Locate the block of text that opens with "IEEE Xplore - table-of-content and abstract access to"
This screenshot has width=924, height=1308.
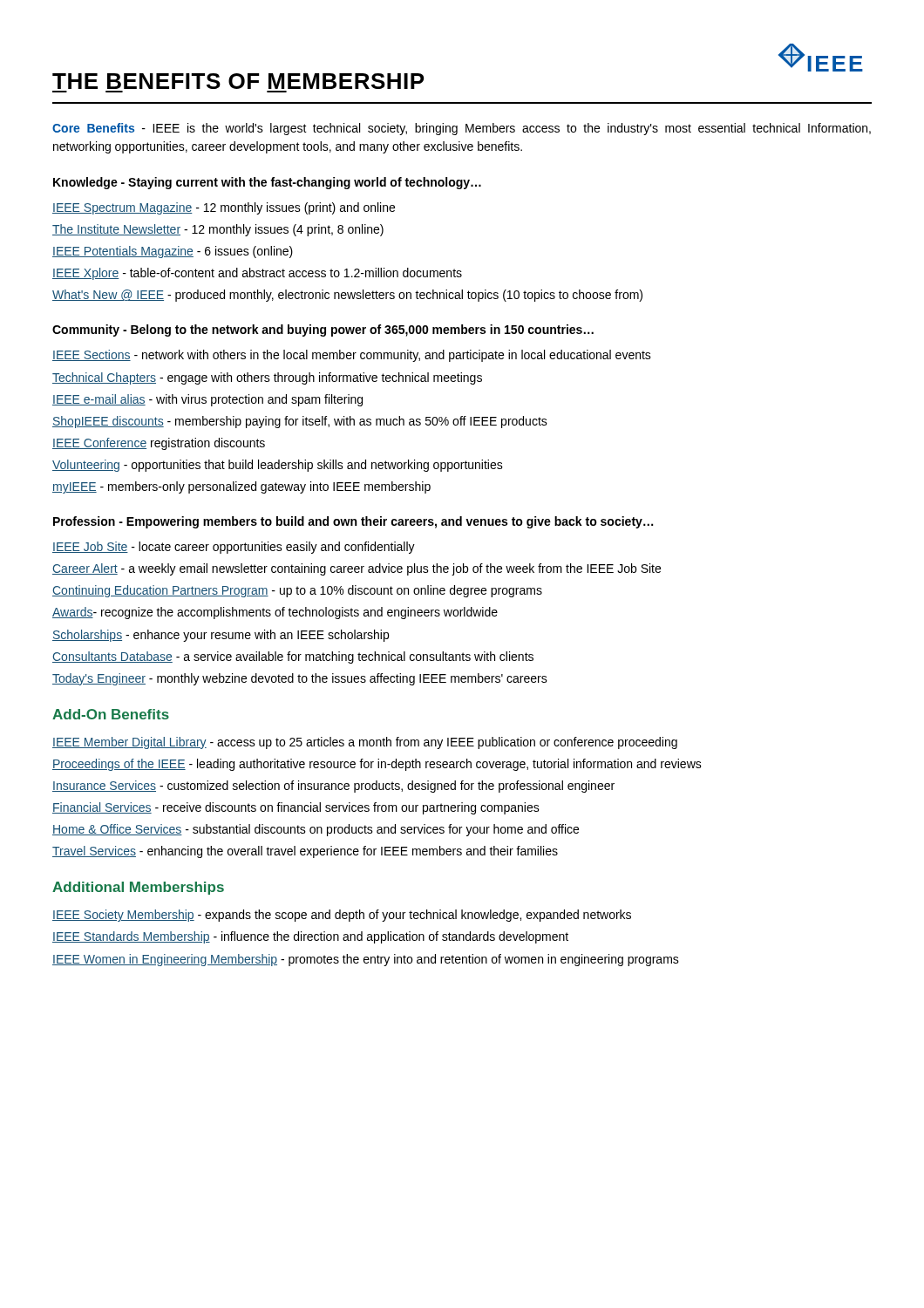(x=257, y=273)
